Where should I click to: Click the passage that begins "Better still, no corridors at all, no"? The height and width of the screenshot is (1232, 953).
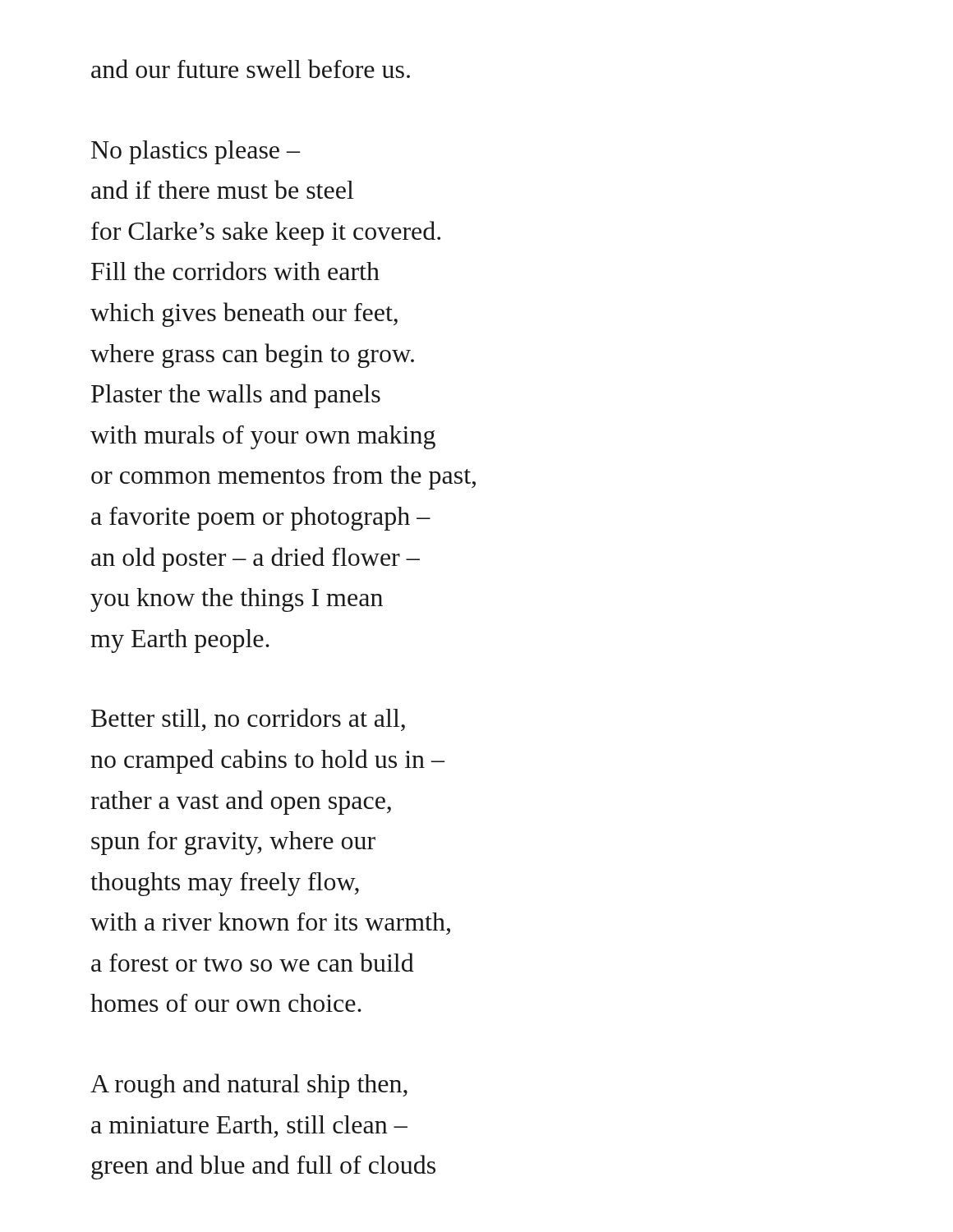tap(271, 861)
